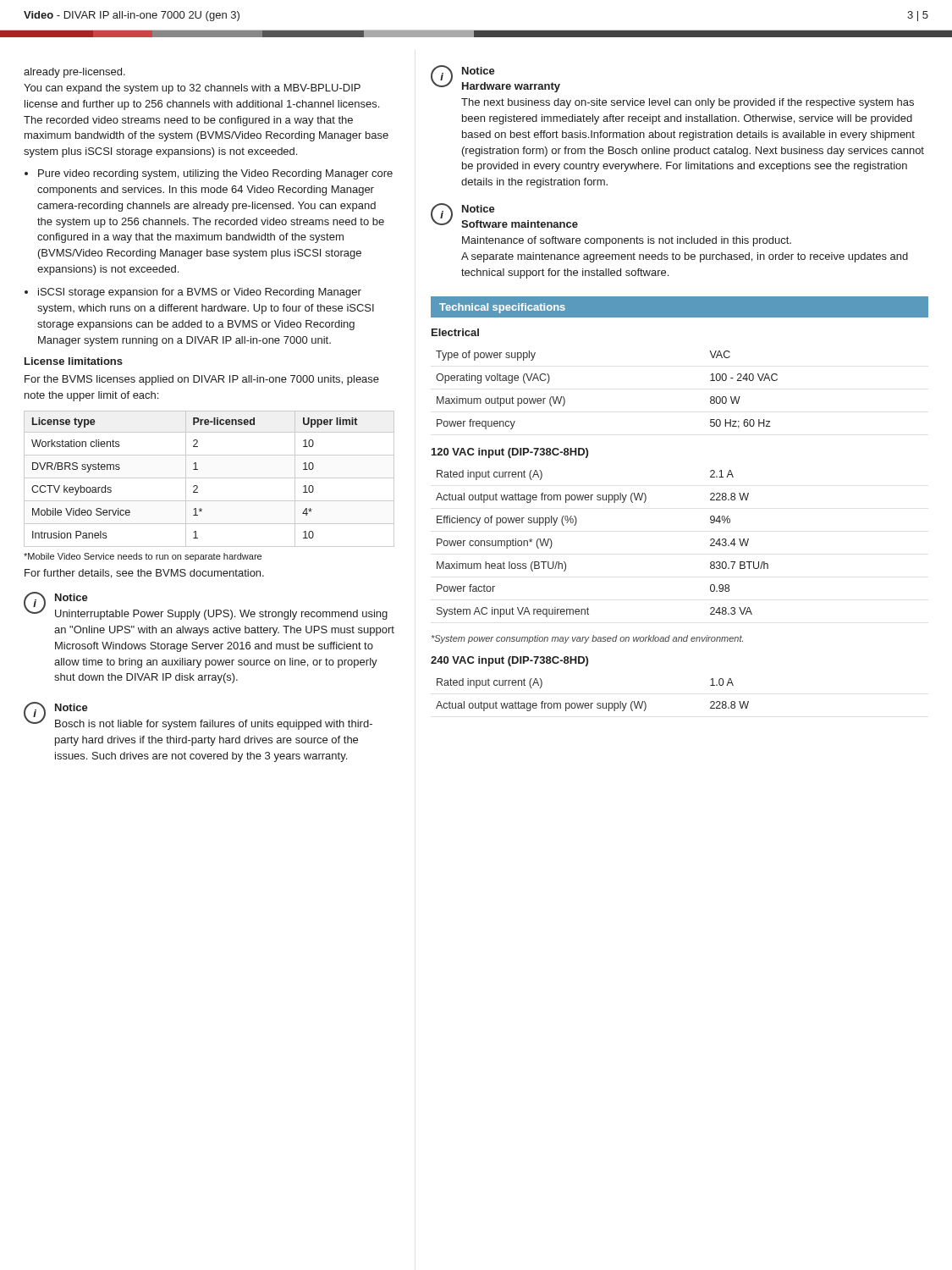Image resolution: width=952 pixels, height=1270 pixels.
Task: Navigate to the passage starting "System power consumption may"
Action: pyautogui.click(x=587, y=638)
